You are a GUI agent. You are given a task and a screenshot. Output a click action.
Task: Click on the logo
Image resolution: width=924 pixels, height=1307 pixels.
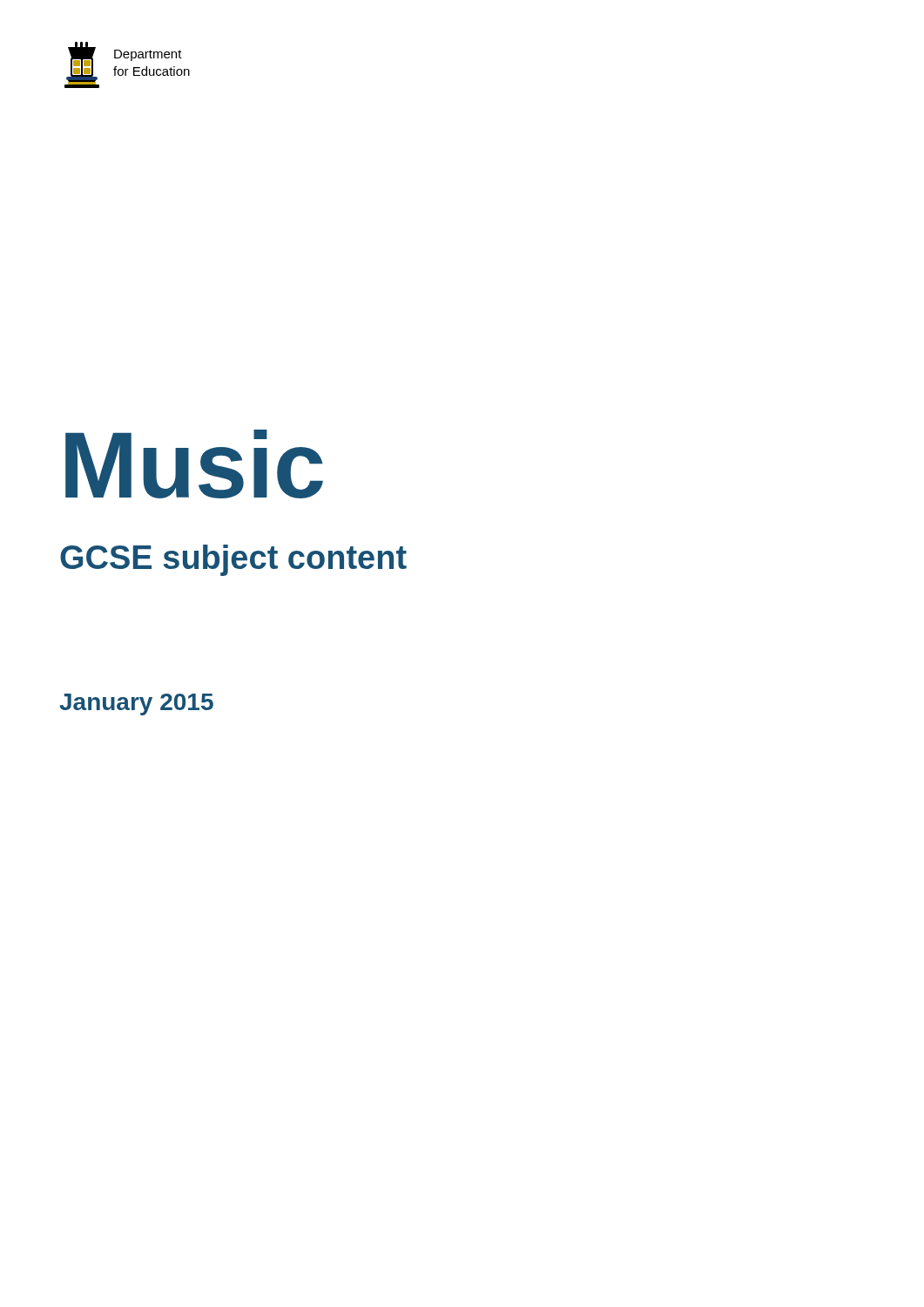(125, 66)
